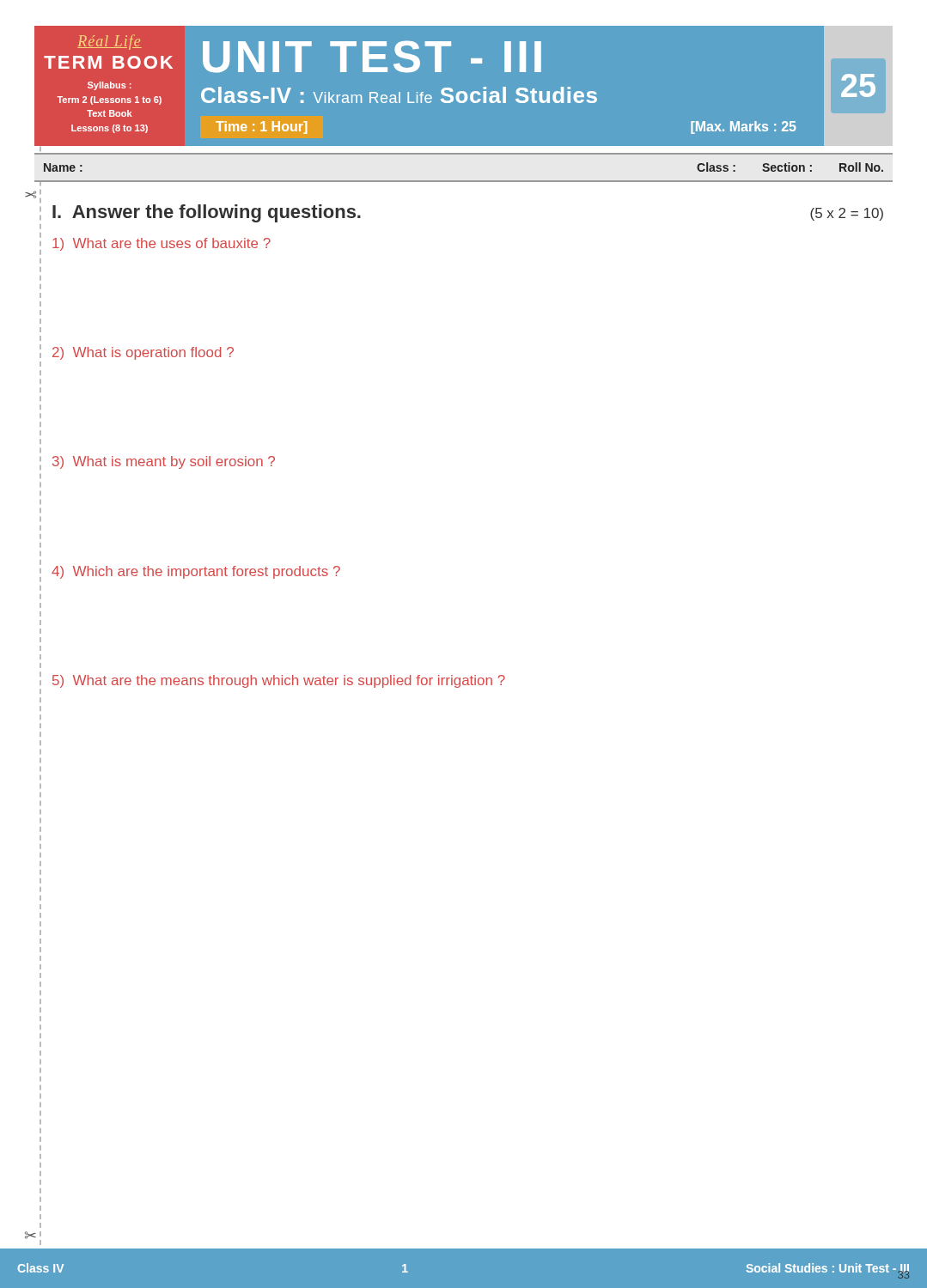Select the list item that reads "5) What are the means through"
The height and width of the screenshot is (1288, 927).
tap(278, 680)
